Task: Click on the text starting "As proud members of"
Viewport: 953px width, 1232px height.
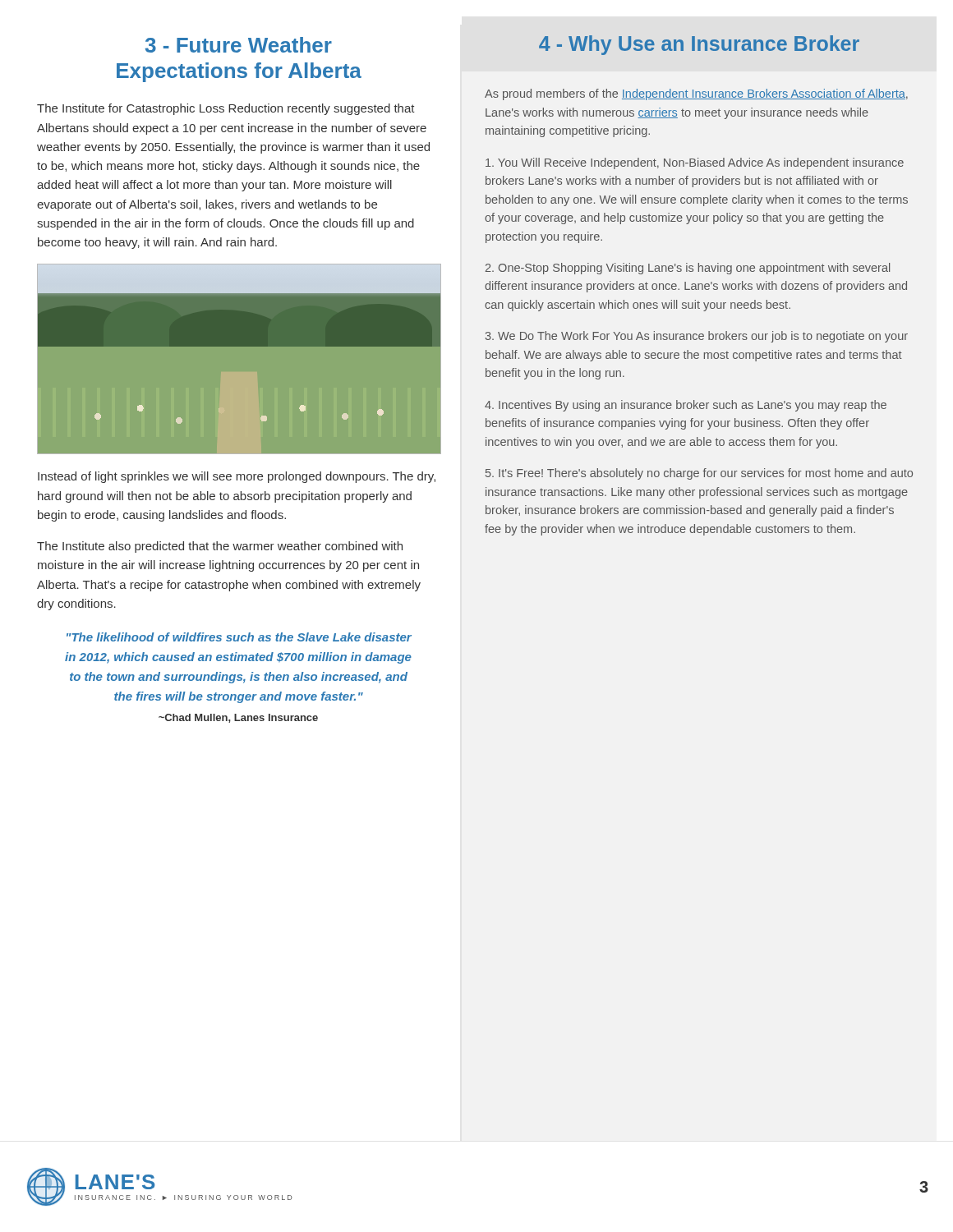Action: (x=697, y=112)
